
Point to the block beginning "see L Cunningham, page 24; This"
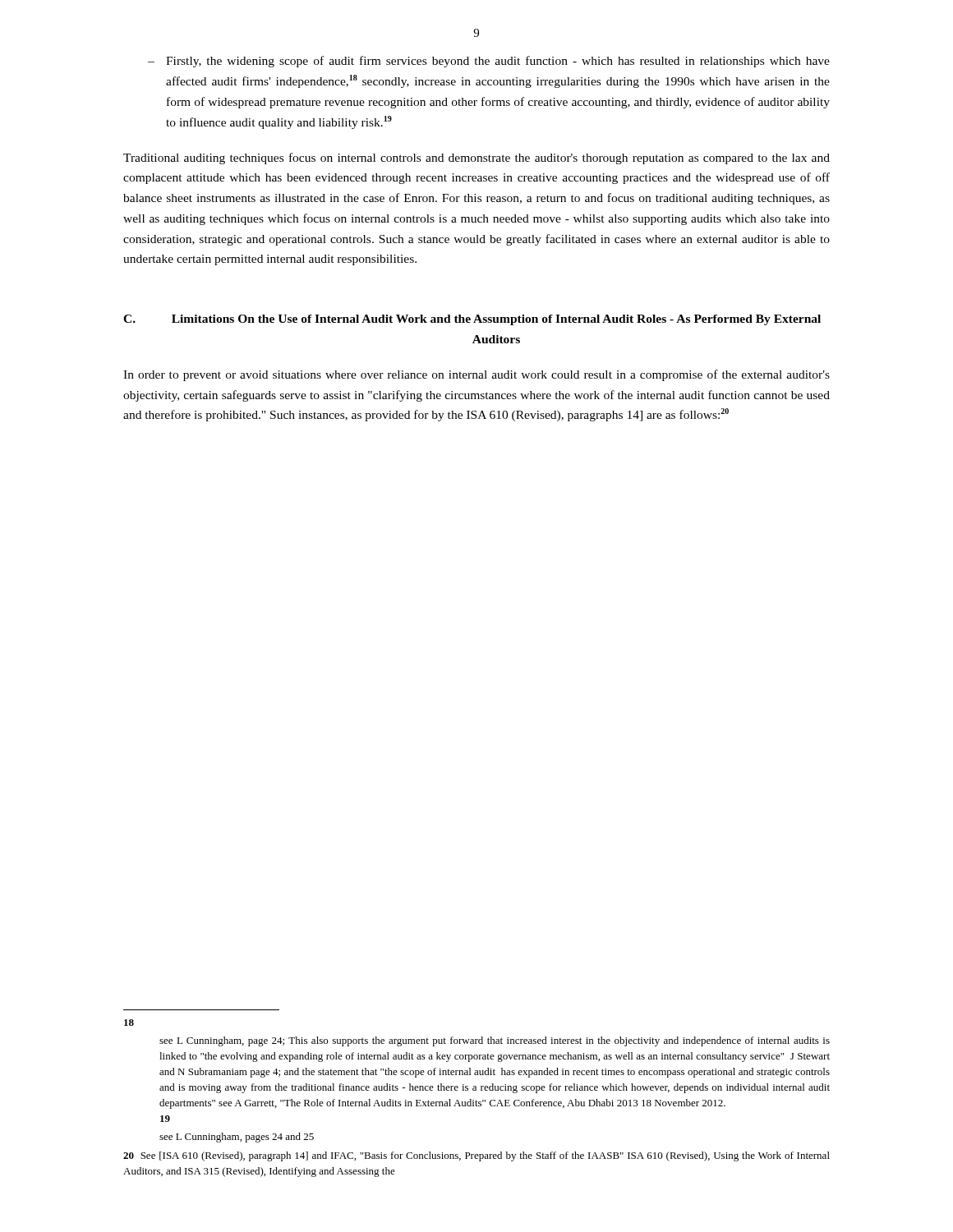click(495, 1079)
